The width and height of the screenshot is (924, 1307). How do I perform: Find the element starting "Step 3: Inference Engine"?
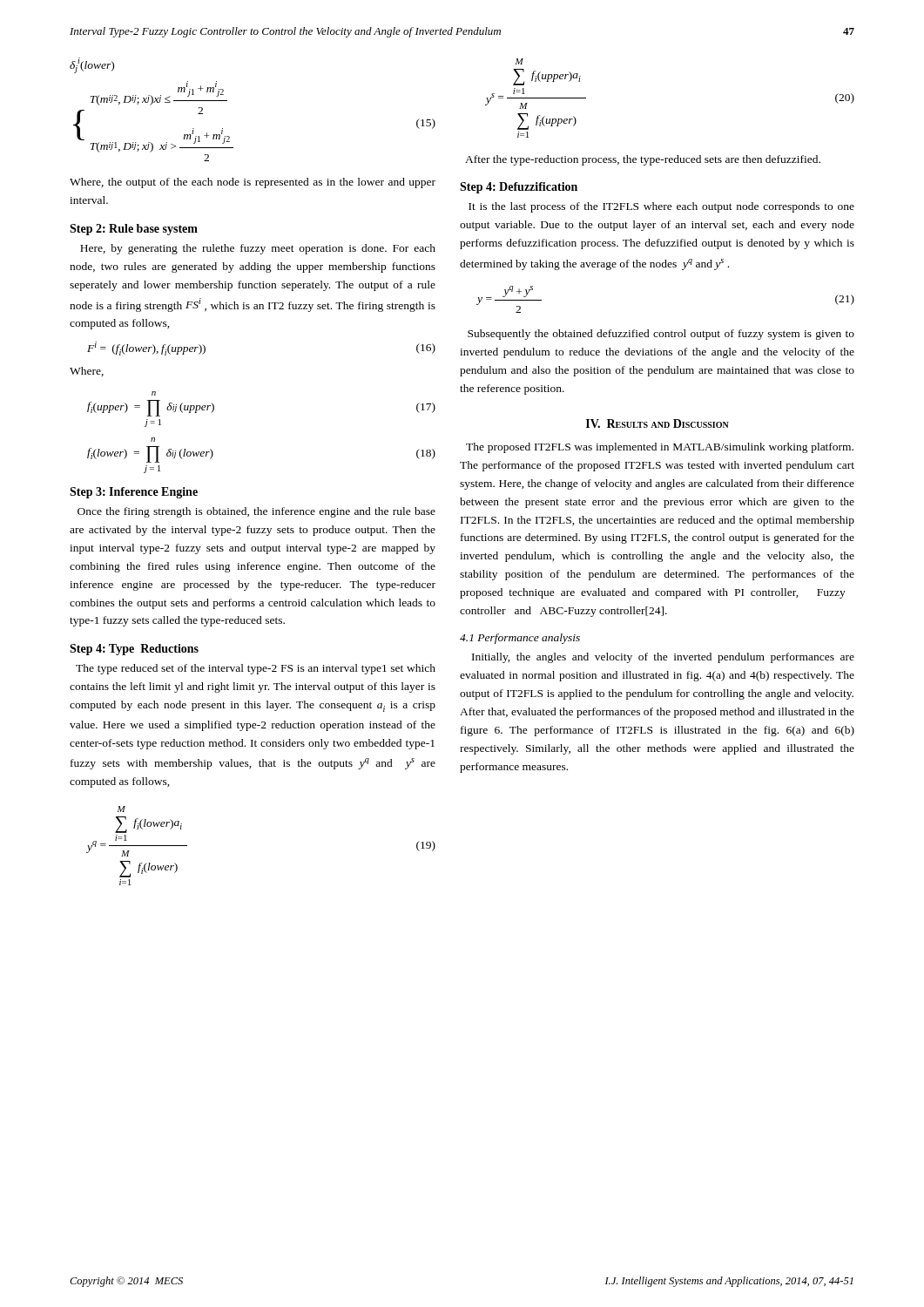click(x=134, y=492)
